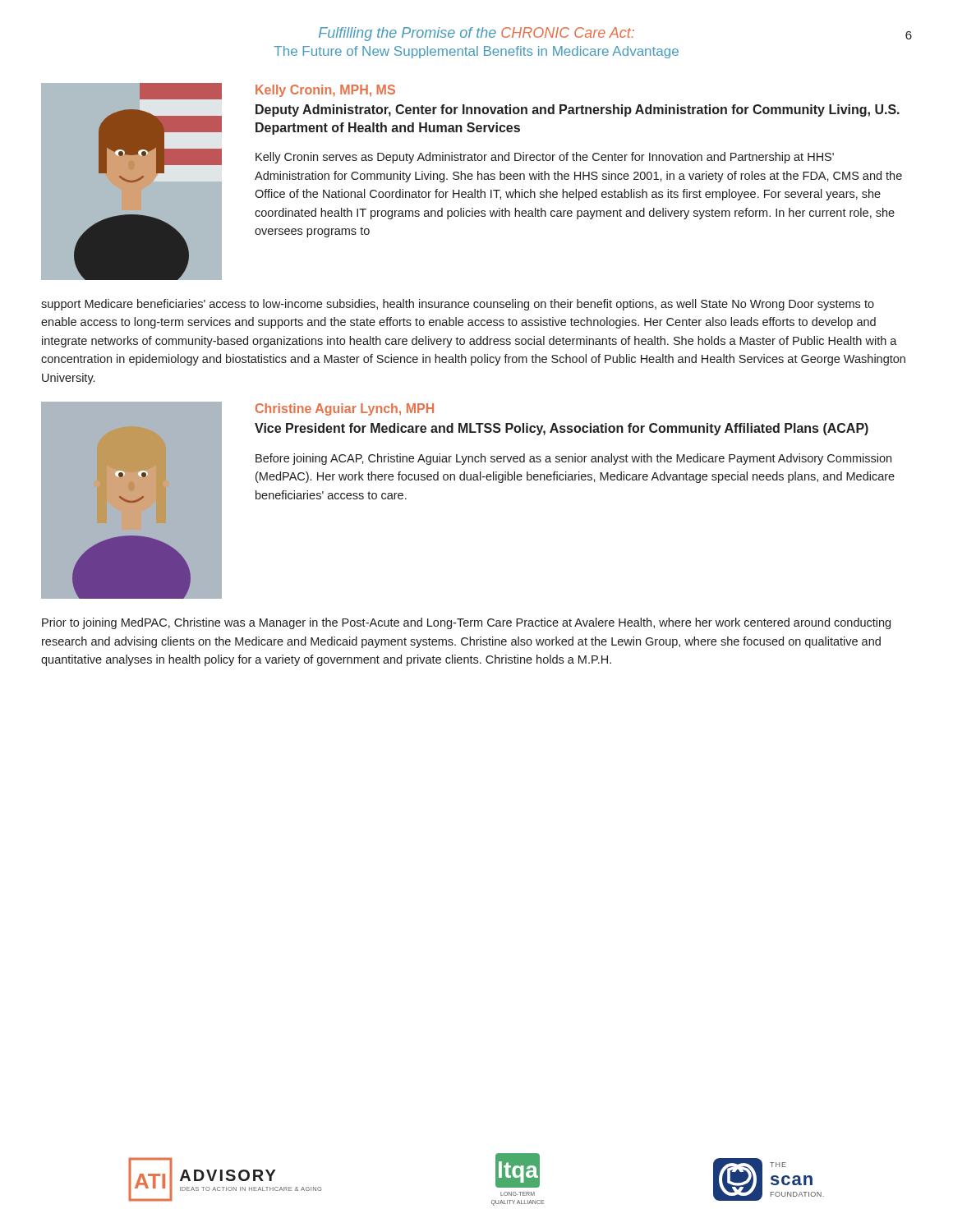Click on the text starting "Kelly Cronin, MPH, MS Deputy Administrator, Center"
Screen dimensions: 1232x953
pos(583,162)
